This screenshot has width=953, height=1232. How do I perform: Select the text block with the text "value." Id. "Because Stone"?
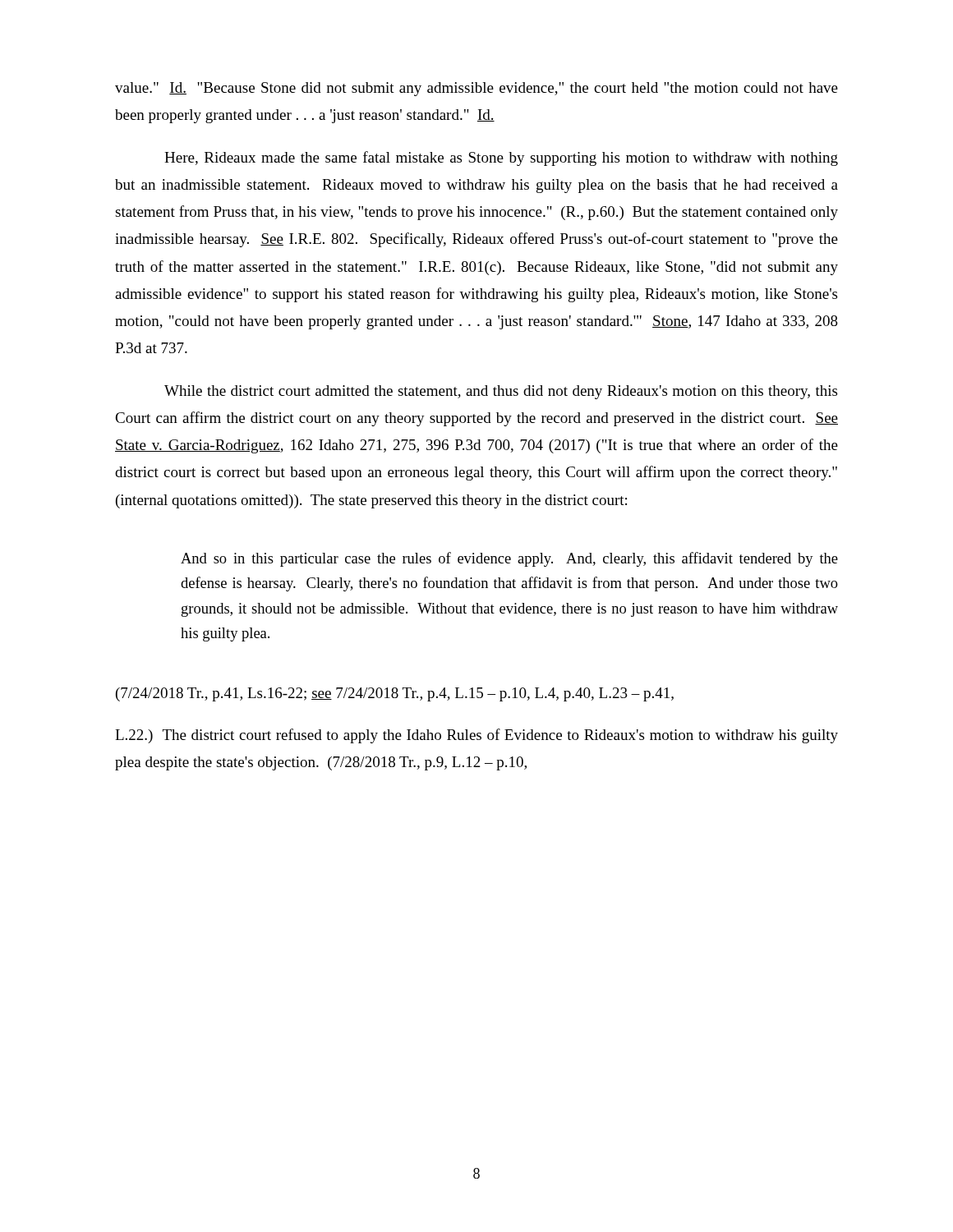(x=476, y=101)
